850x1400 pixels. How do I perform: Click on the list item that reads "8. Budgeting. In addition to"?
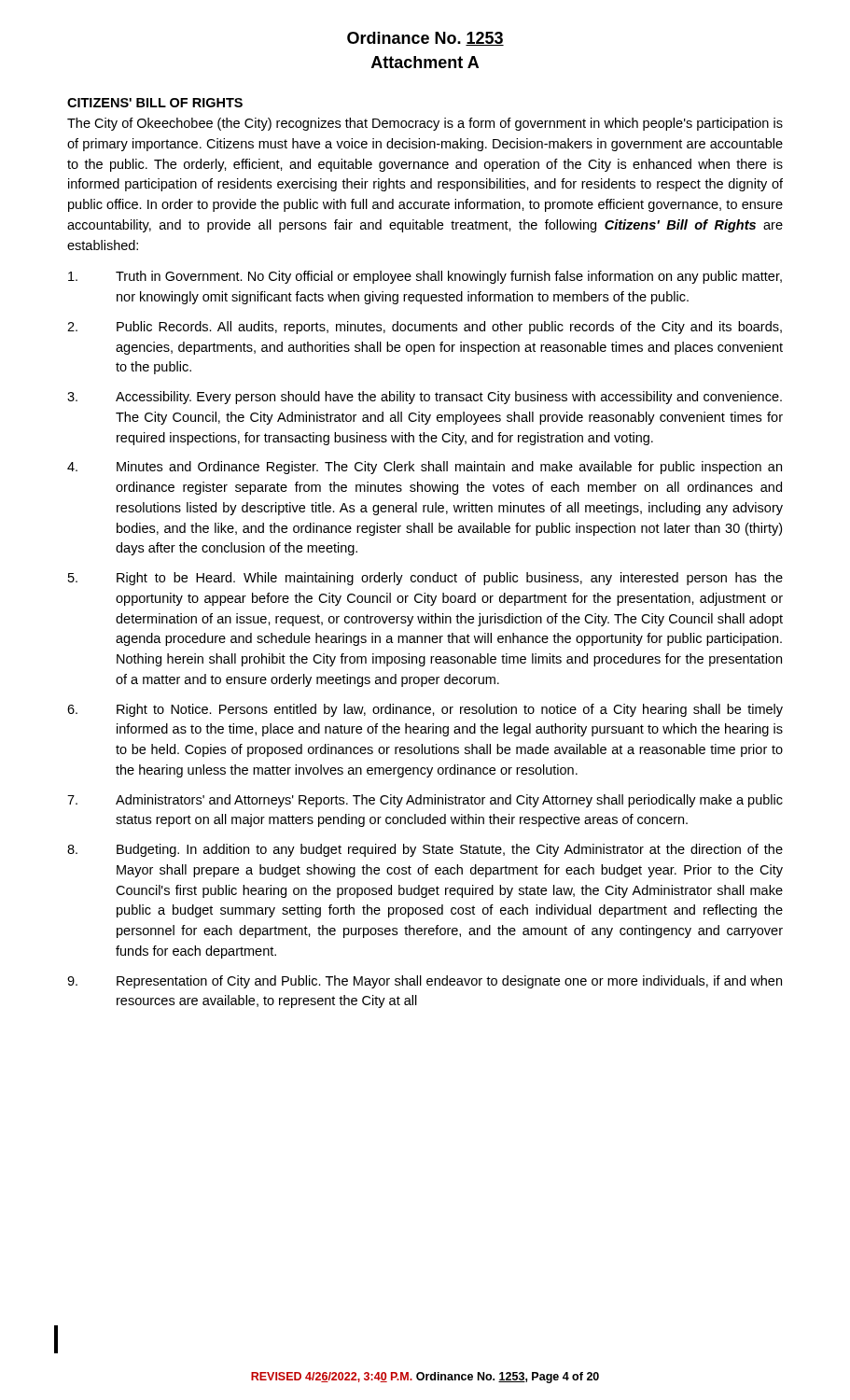(425, 901)
